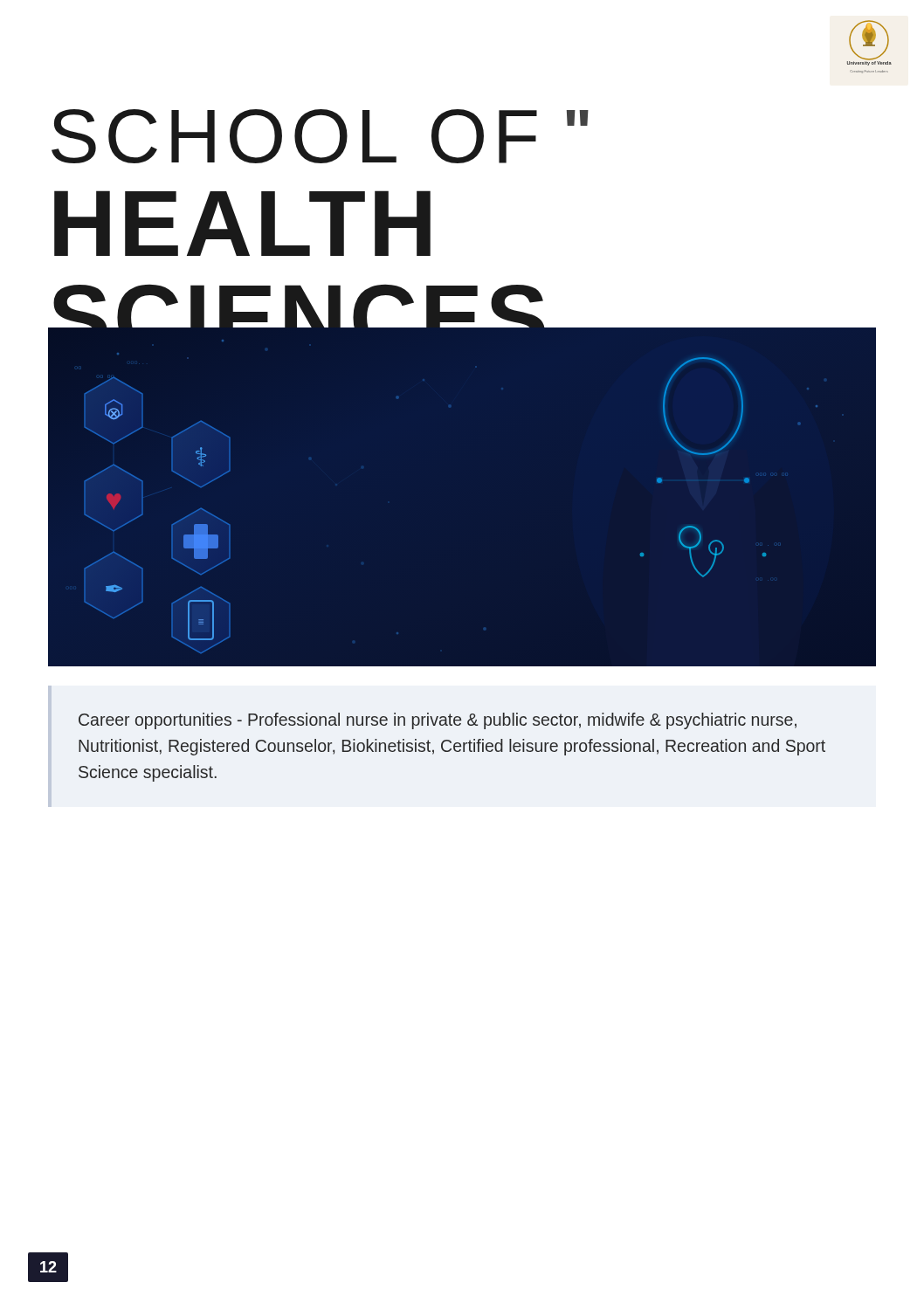Find the photo

tap(462, 497)
